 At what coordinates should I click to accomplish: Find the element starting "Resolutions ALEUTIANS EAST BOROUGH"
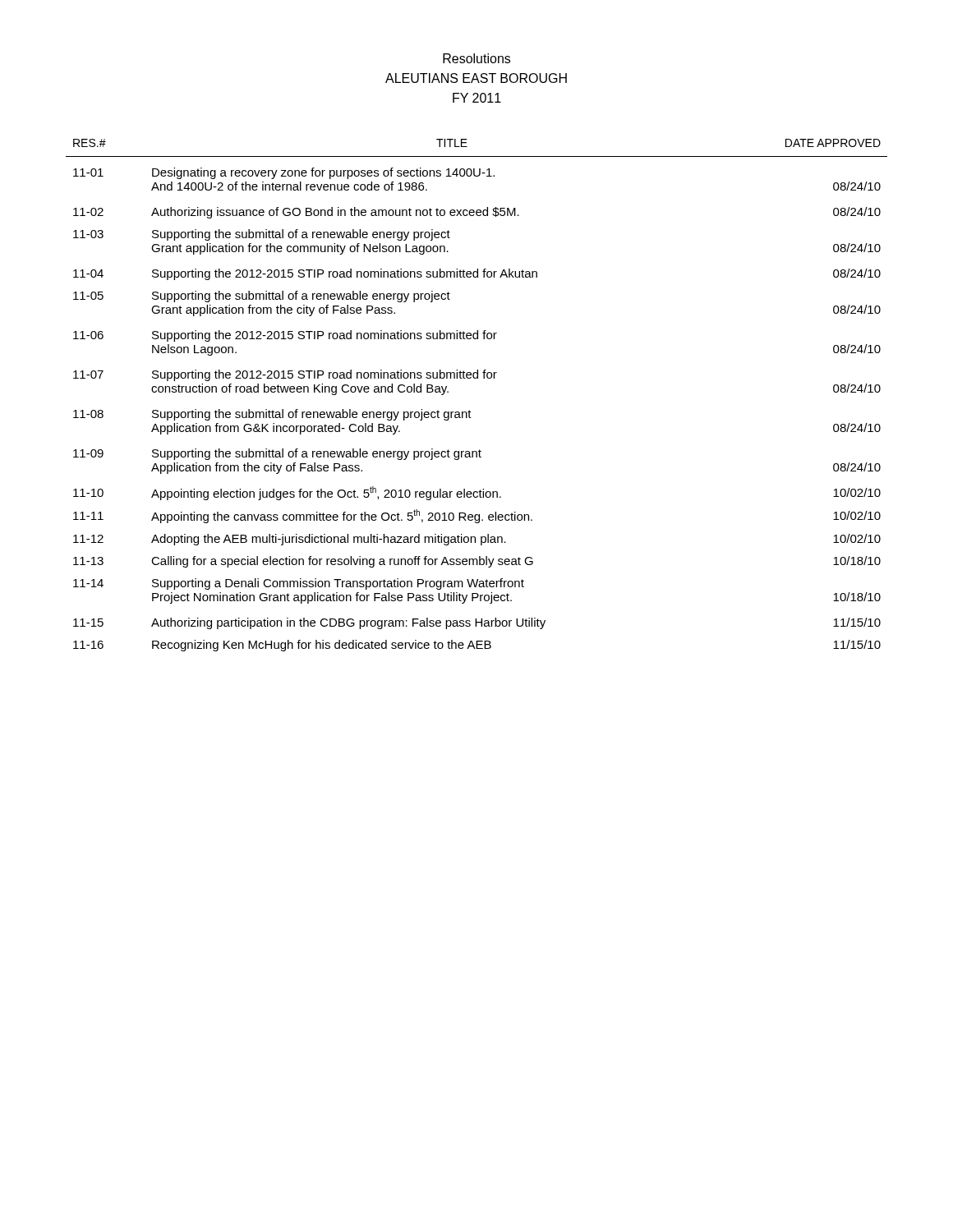pos(476,79)
